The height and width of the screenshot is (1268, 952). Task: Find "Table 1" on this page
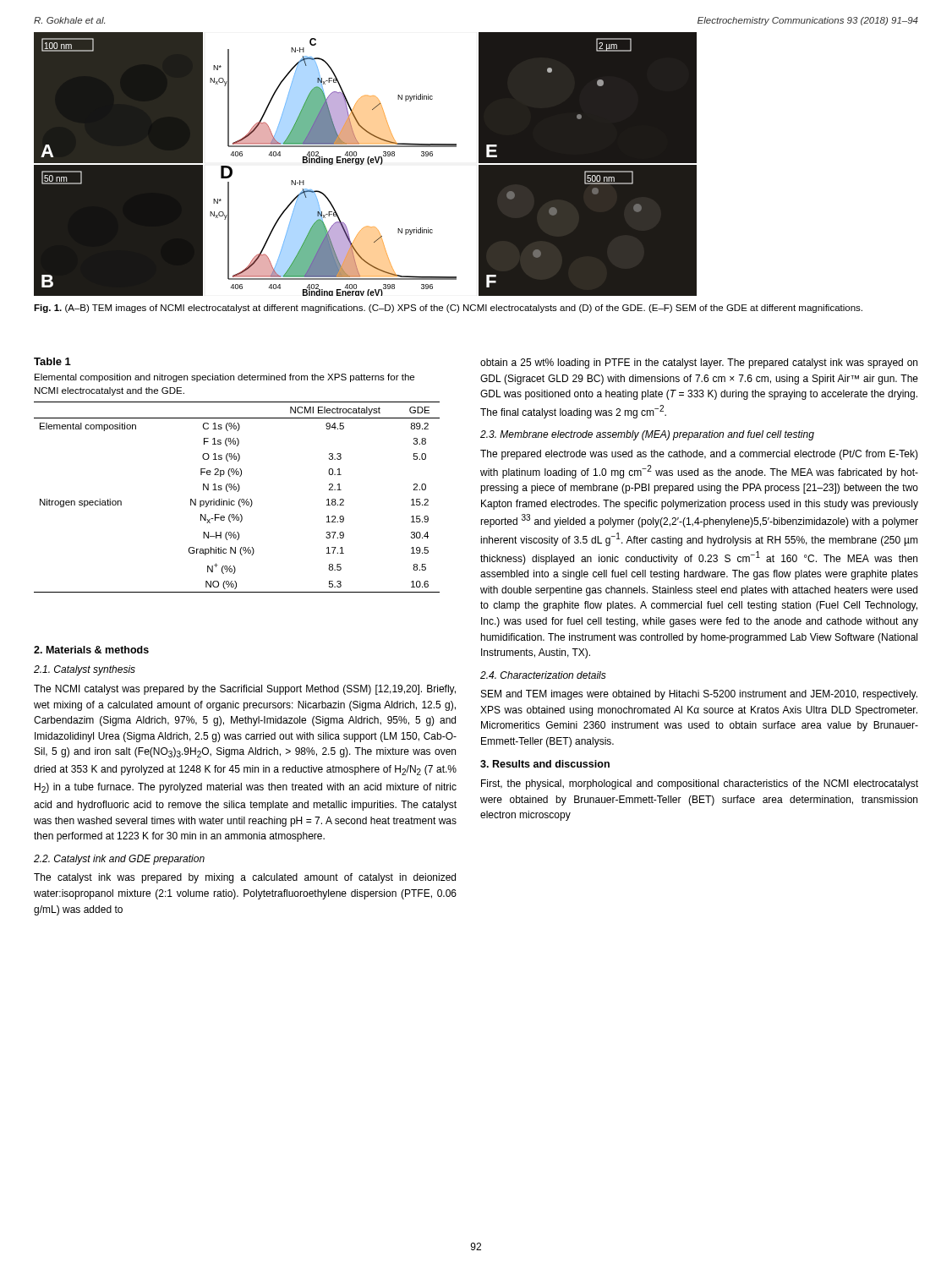click(x=52, y=361)
